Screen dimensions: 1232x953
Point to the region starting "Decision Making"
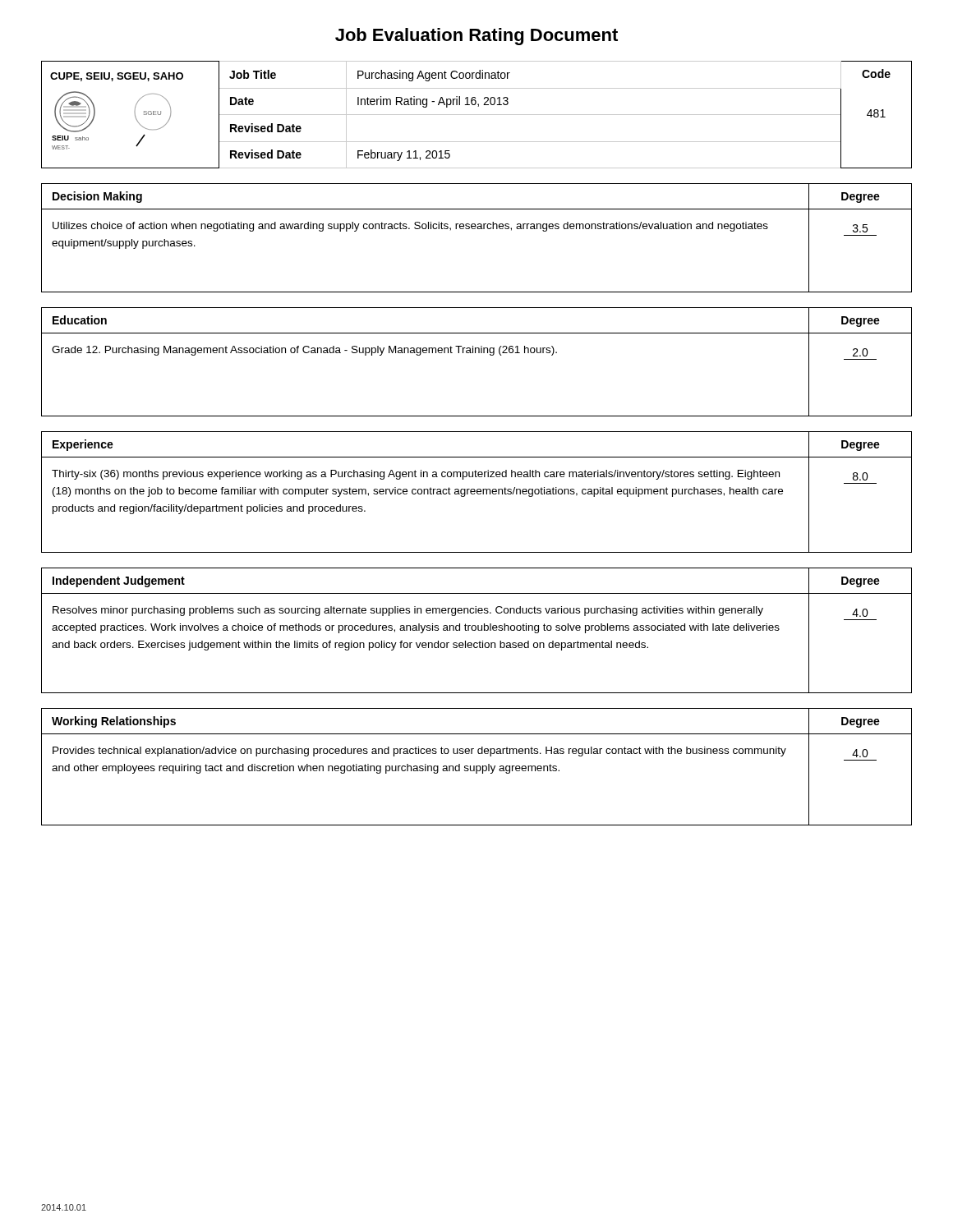point(97,196)
